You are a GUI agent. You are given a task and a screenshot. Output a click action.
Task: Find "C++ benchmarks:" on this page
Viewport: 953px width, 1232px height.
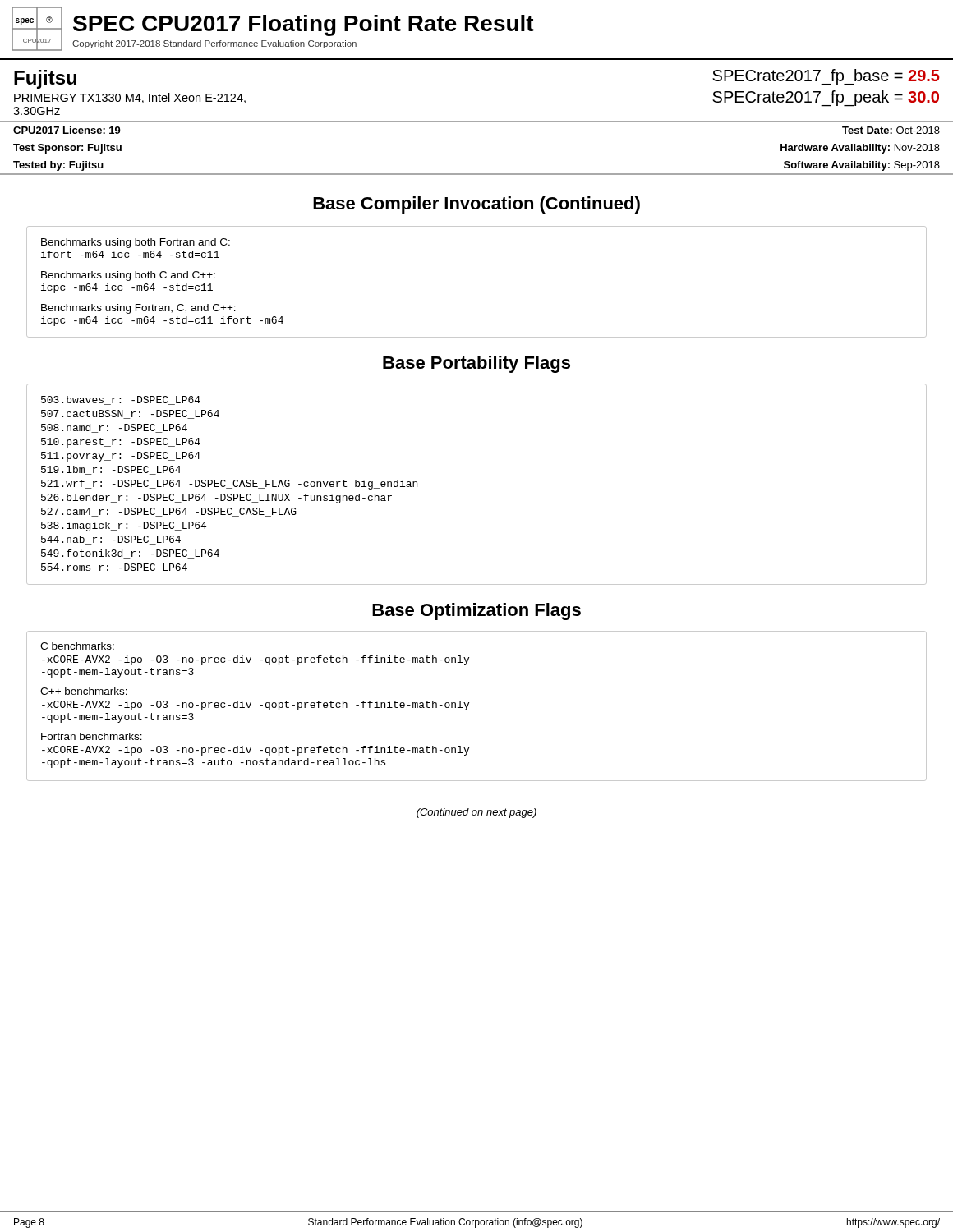tap(84, 691)
